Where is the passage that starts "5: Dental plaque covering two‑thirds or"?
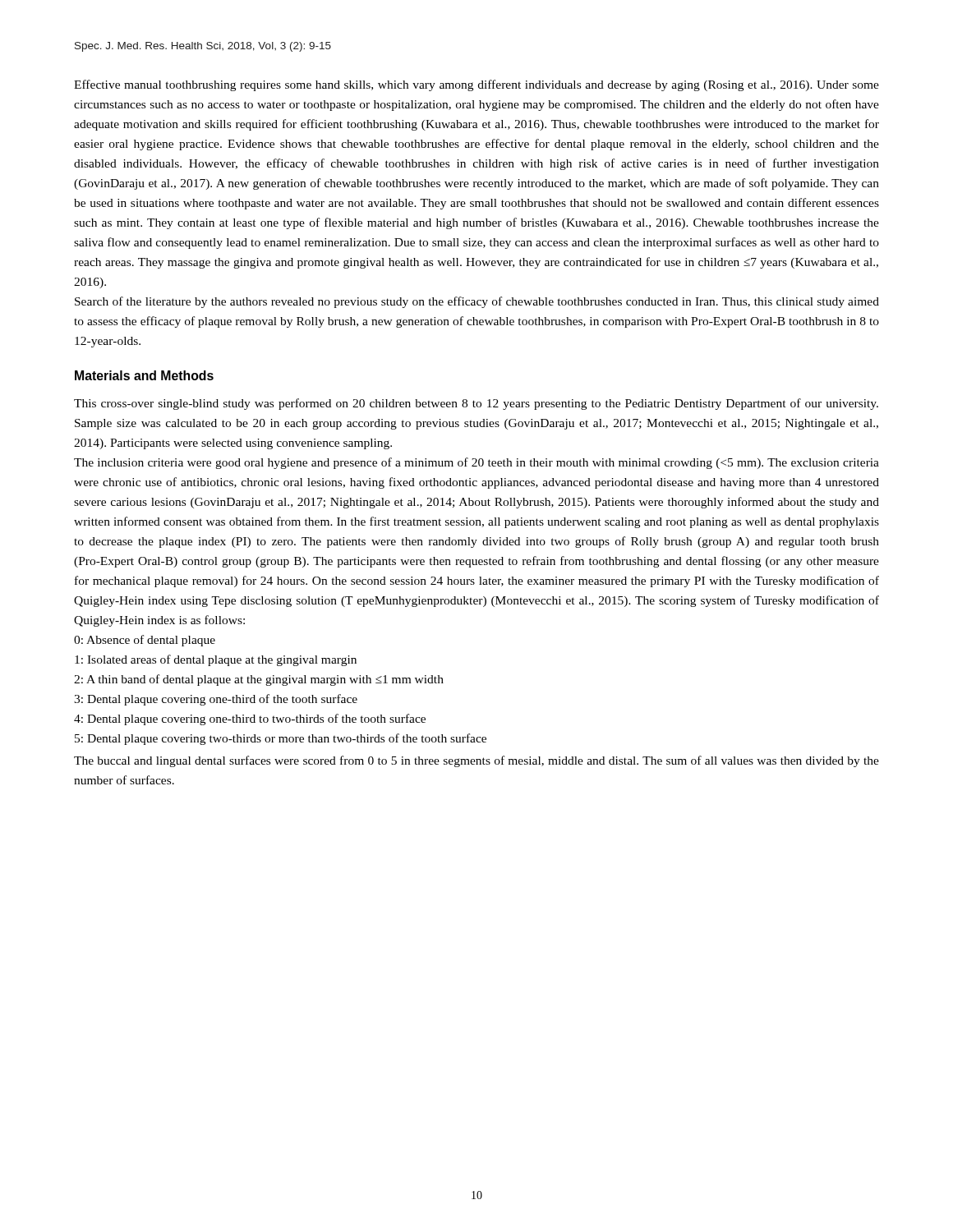 [280, 738]
